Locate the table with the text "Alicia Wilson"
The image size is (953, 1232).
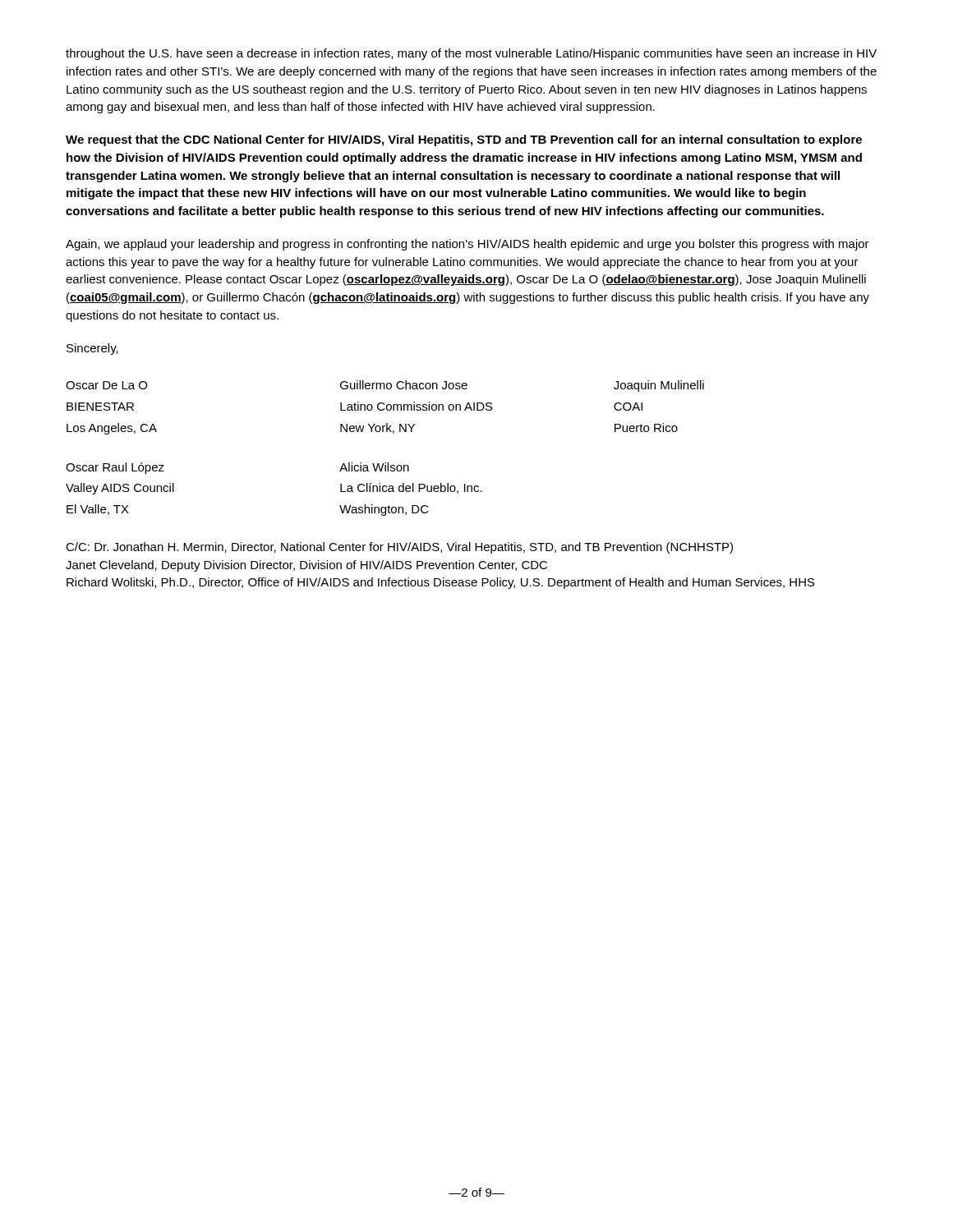click(476, 488)
